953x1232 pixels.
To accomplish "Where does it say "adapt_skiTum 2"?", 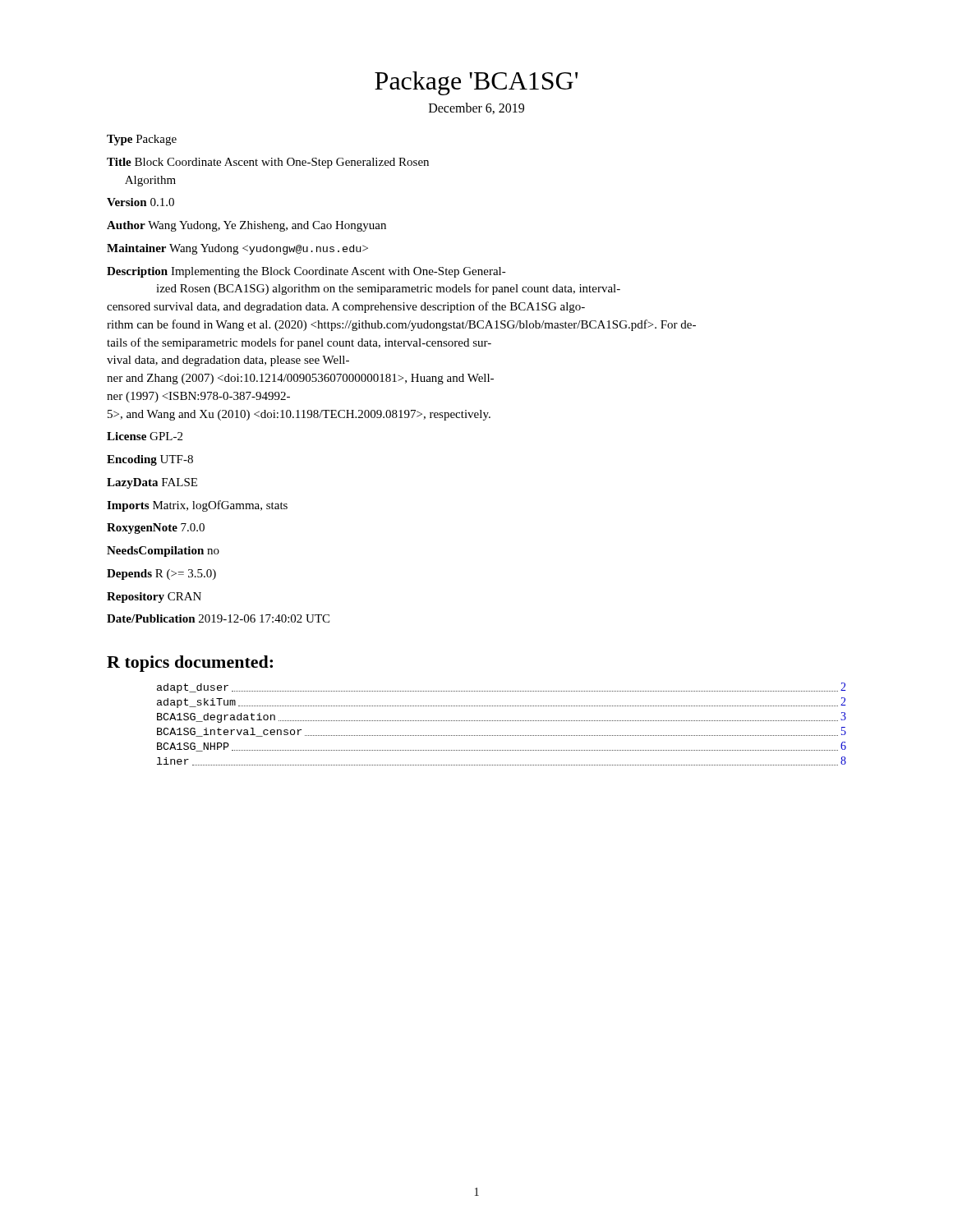I will tap(501, 702).
